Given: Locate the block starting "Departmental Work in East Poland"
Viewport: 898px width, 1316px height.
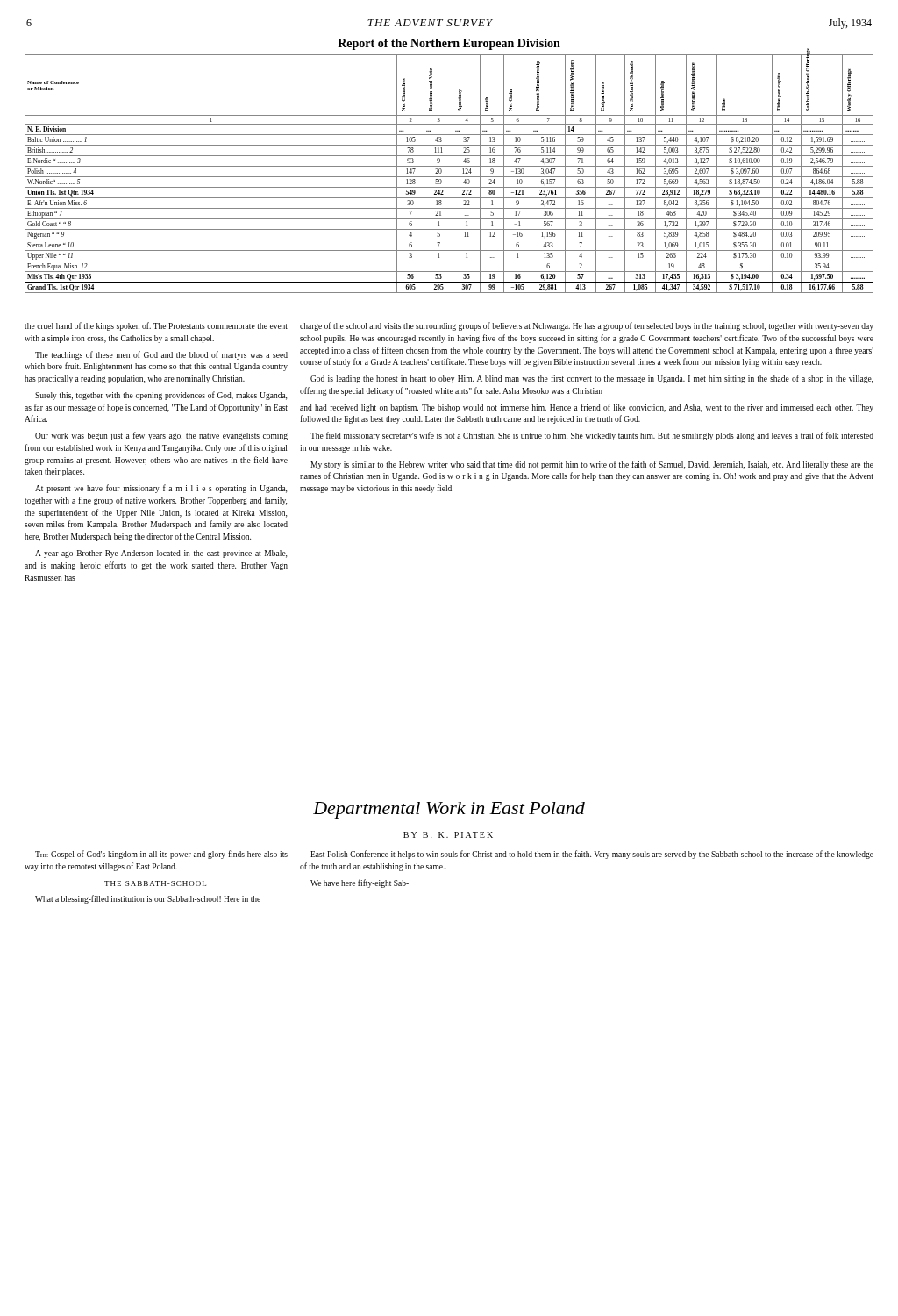Looking at the screenshot, I should (449, 808).
